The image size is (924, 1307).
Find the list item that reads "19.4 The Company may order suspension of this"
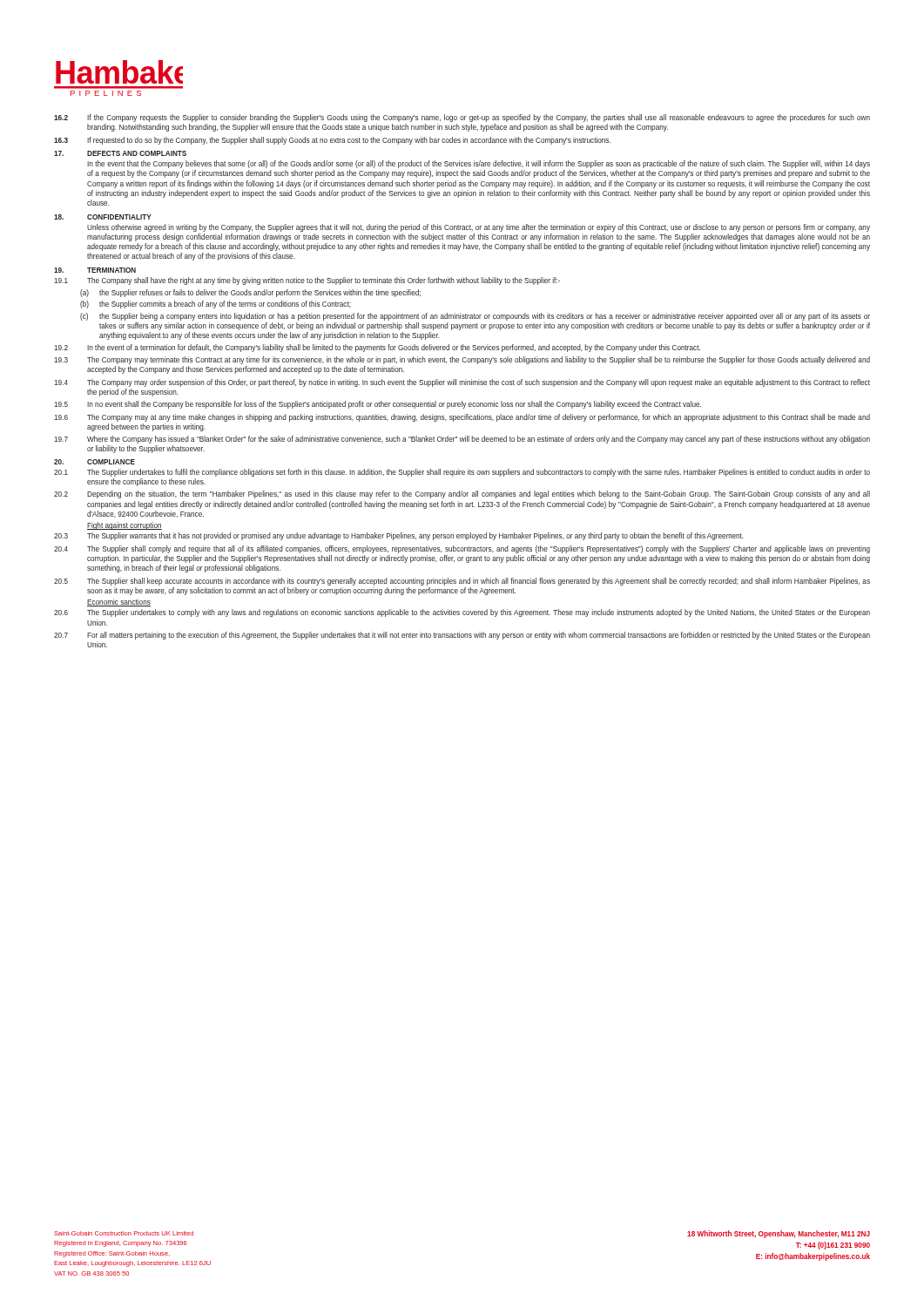[462, 388]
